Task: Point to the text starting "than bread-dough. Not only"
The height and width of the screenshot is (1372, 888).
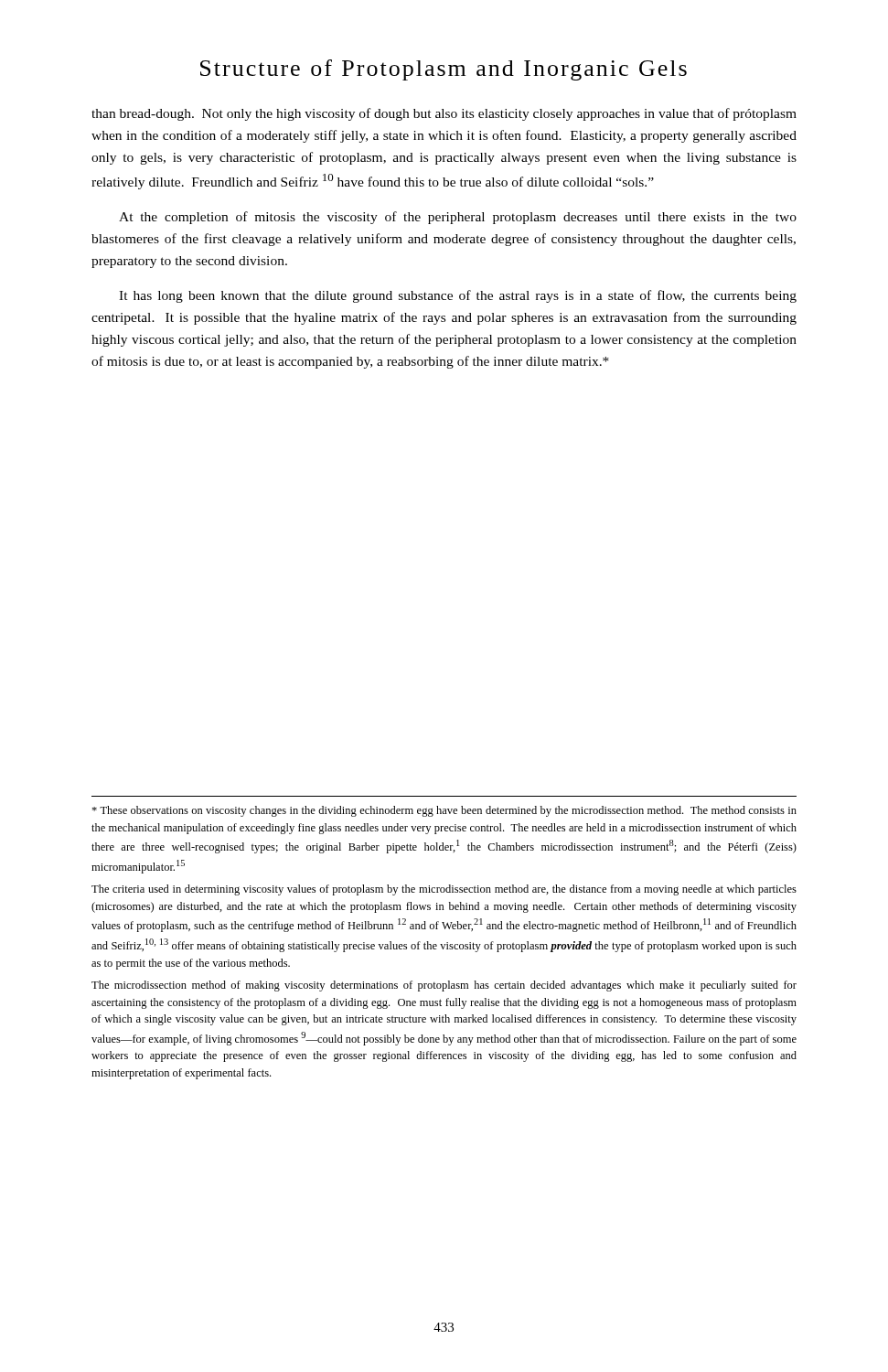Action: pos(444,147)
